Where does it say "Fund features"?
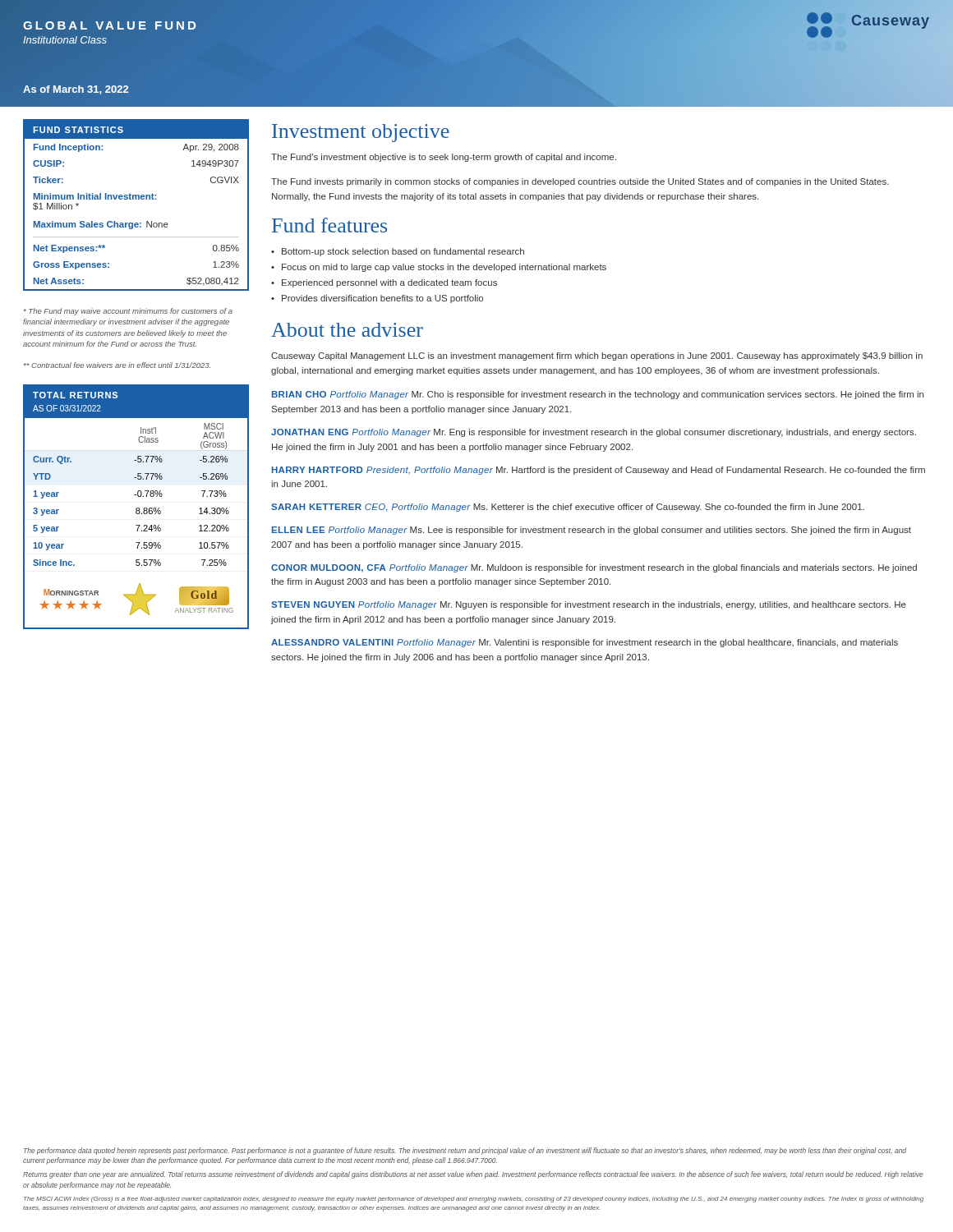 (x=329, y=225)
